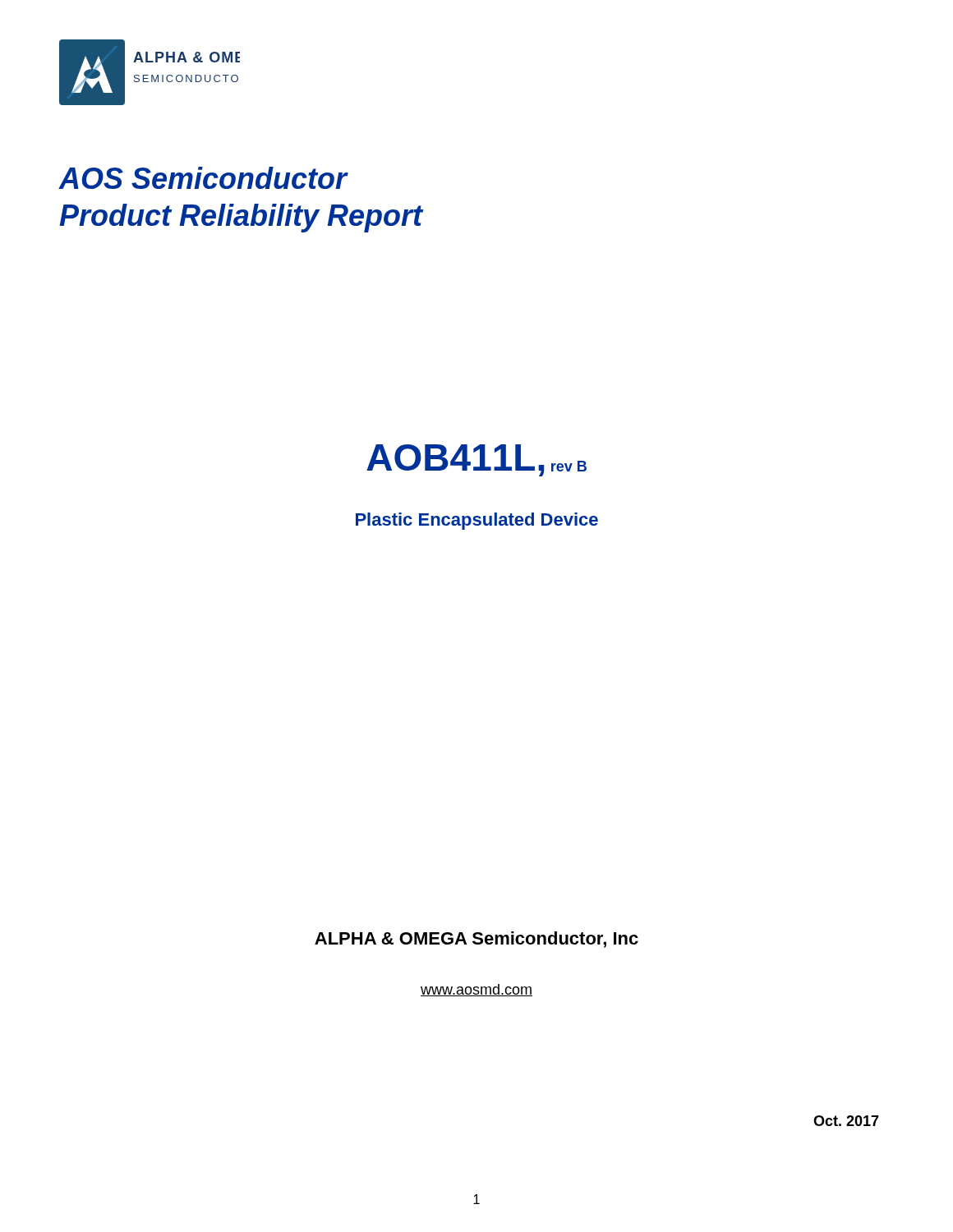Point to the text starting "Plastic Encapsulated Device"
This screenshot has height=1232, width=953.
click(x=476, y=519)
